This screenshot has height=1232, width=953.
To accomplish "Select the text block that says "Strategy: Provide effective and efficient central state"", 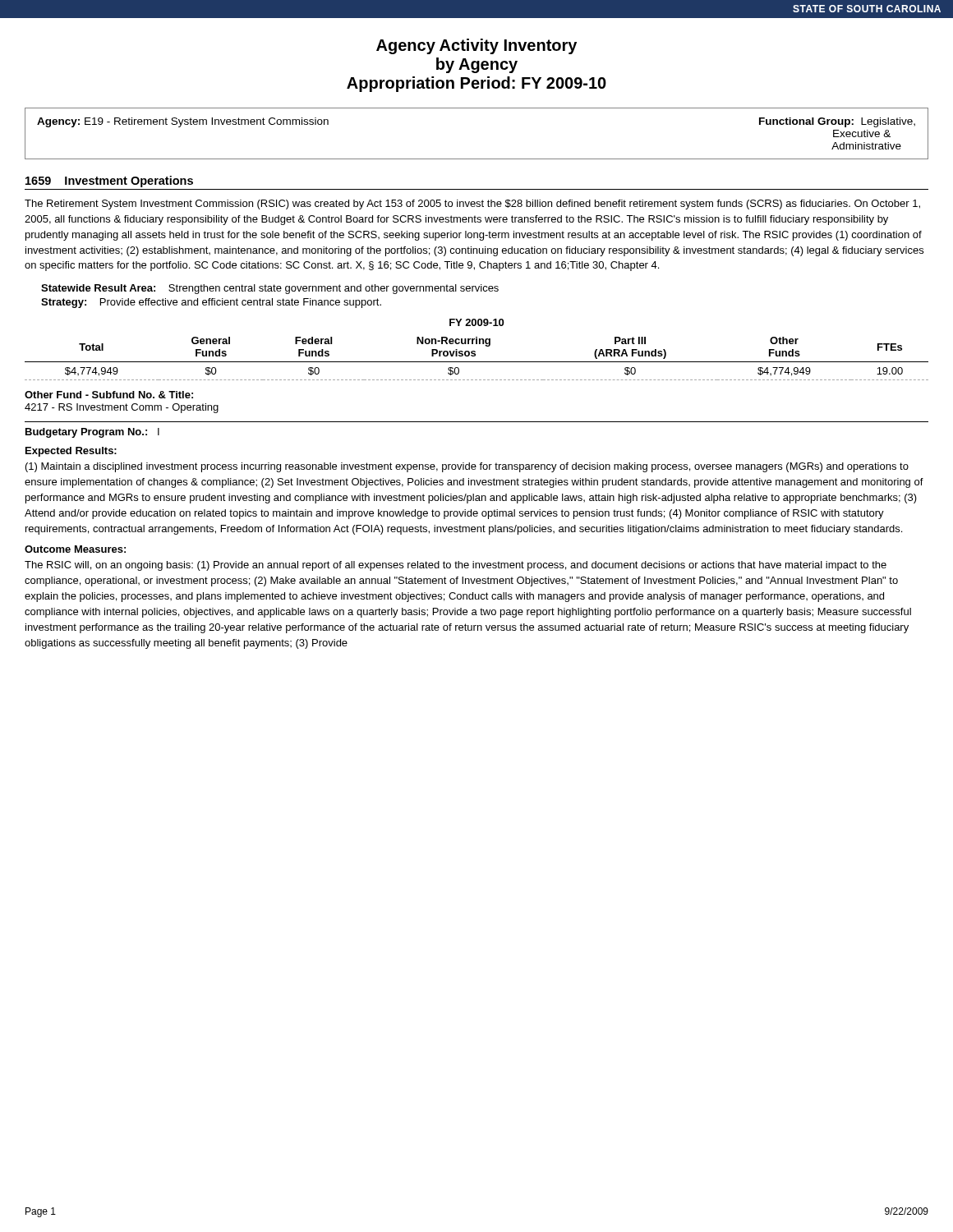I will (212, 302).
